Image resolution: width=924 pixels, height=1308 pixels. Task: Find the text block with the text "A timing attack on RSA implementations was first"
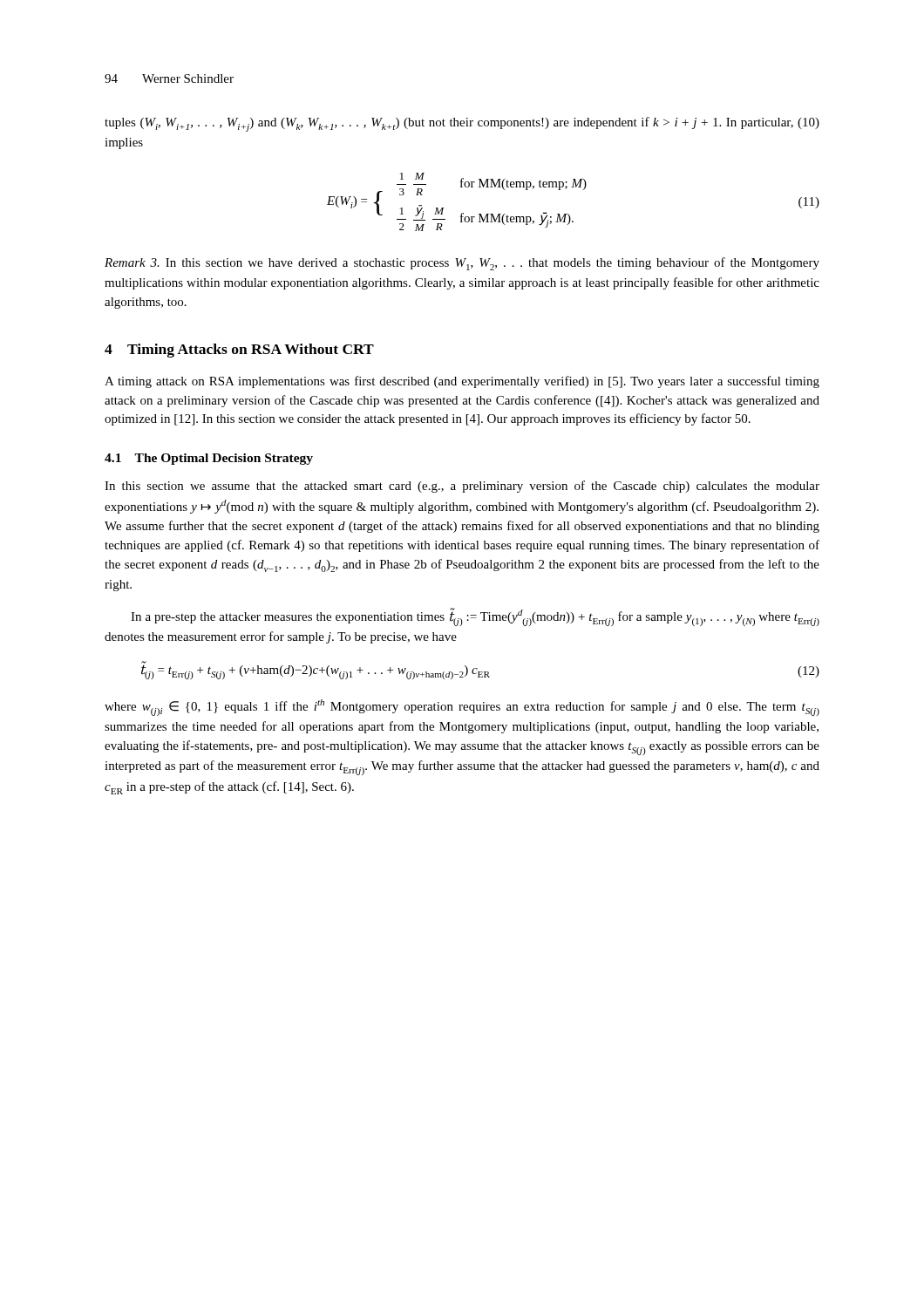pyautogui.click(x=462, y=401)
